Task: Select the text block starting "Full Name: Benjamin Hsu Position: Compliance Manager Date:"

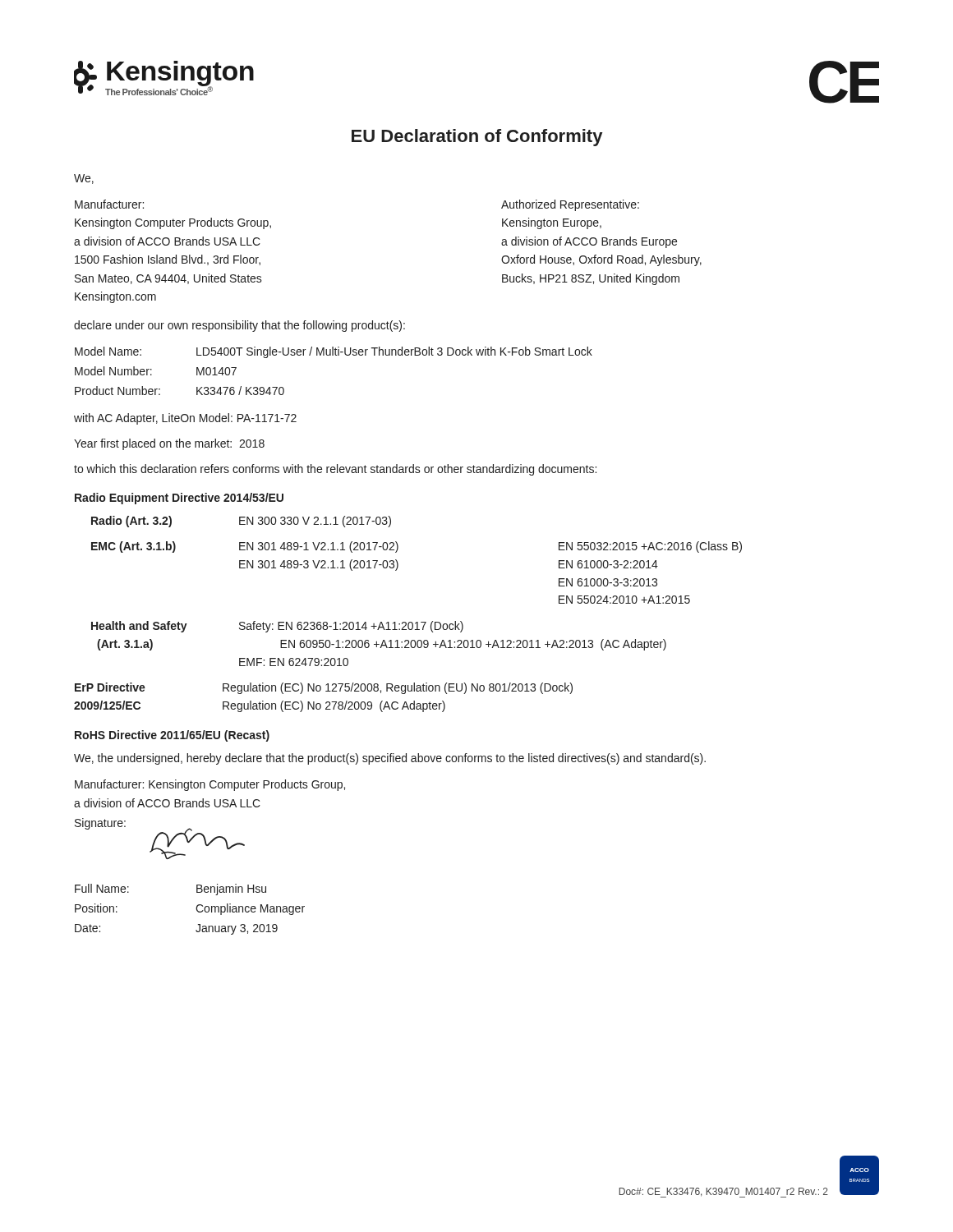Action: tap(100, 889)
